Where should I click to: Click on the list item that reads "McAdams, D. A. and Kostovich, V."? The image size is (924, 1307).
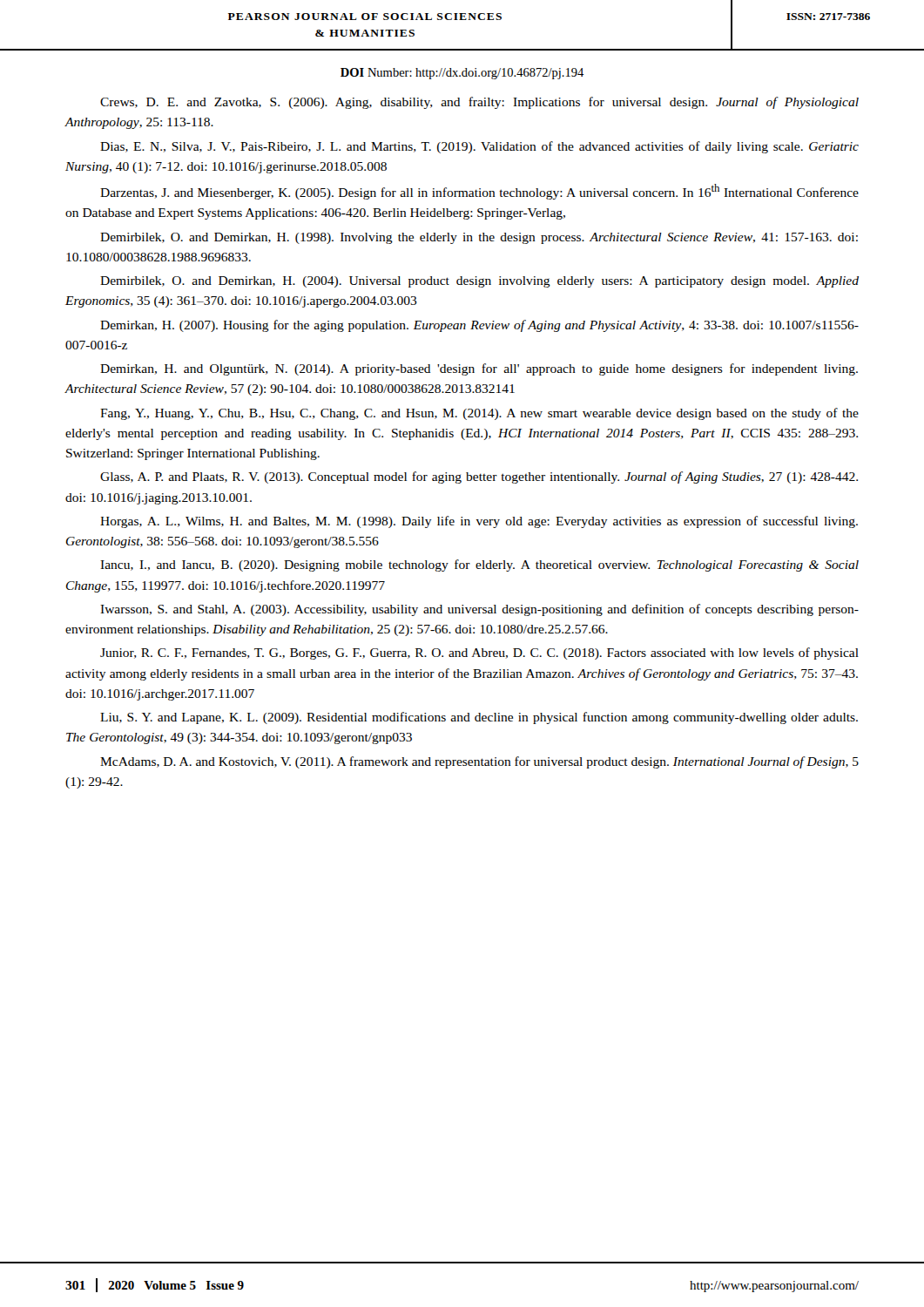(462, 771)
